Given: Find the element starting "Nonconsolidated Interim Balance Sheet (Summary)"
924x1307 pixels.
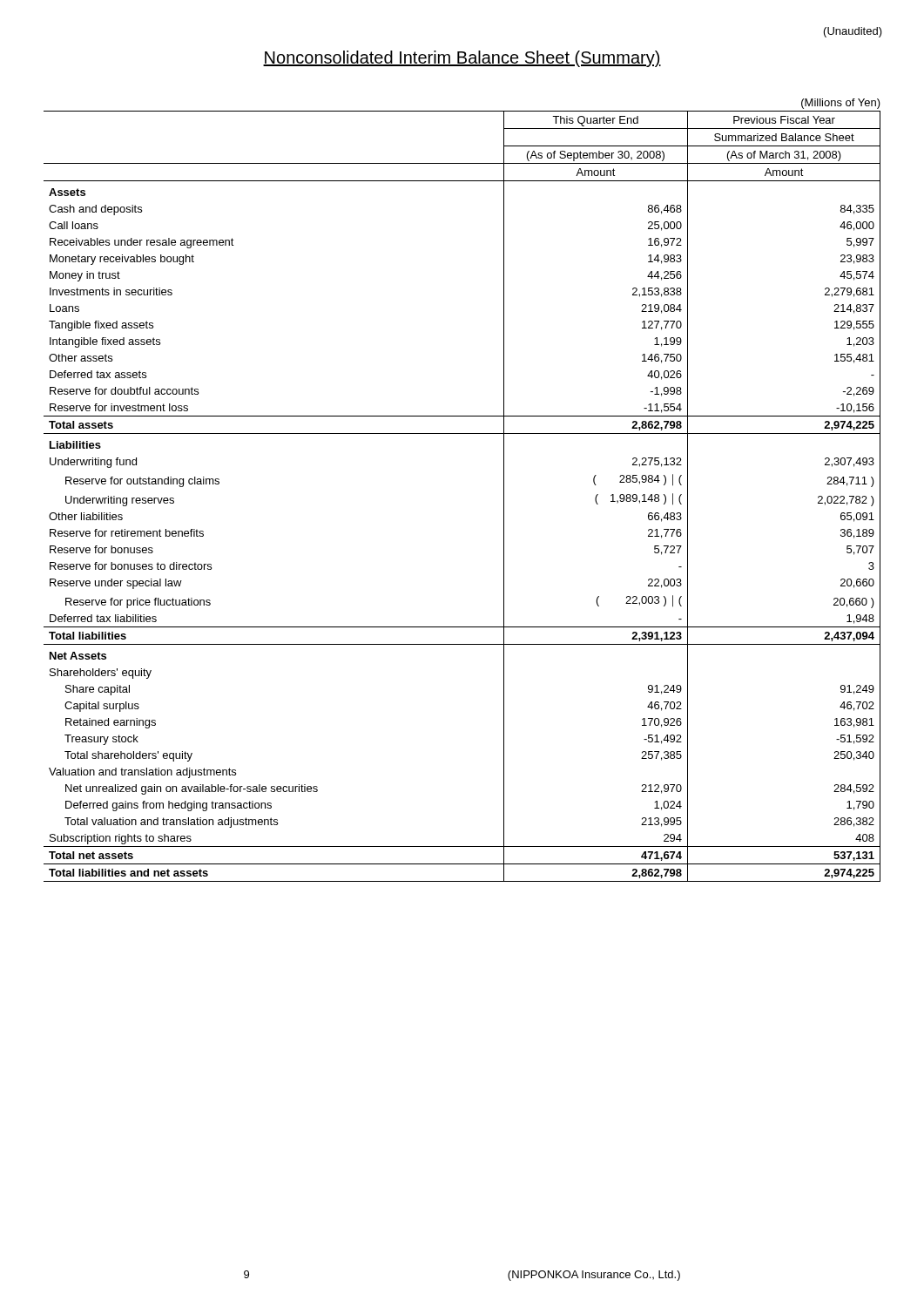Looking at the screenshot, I should click(x=462, y=58).
